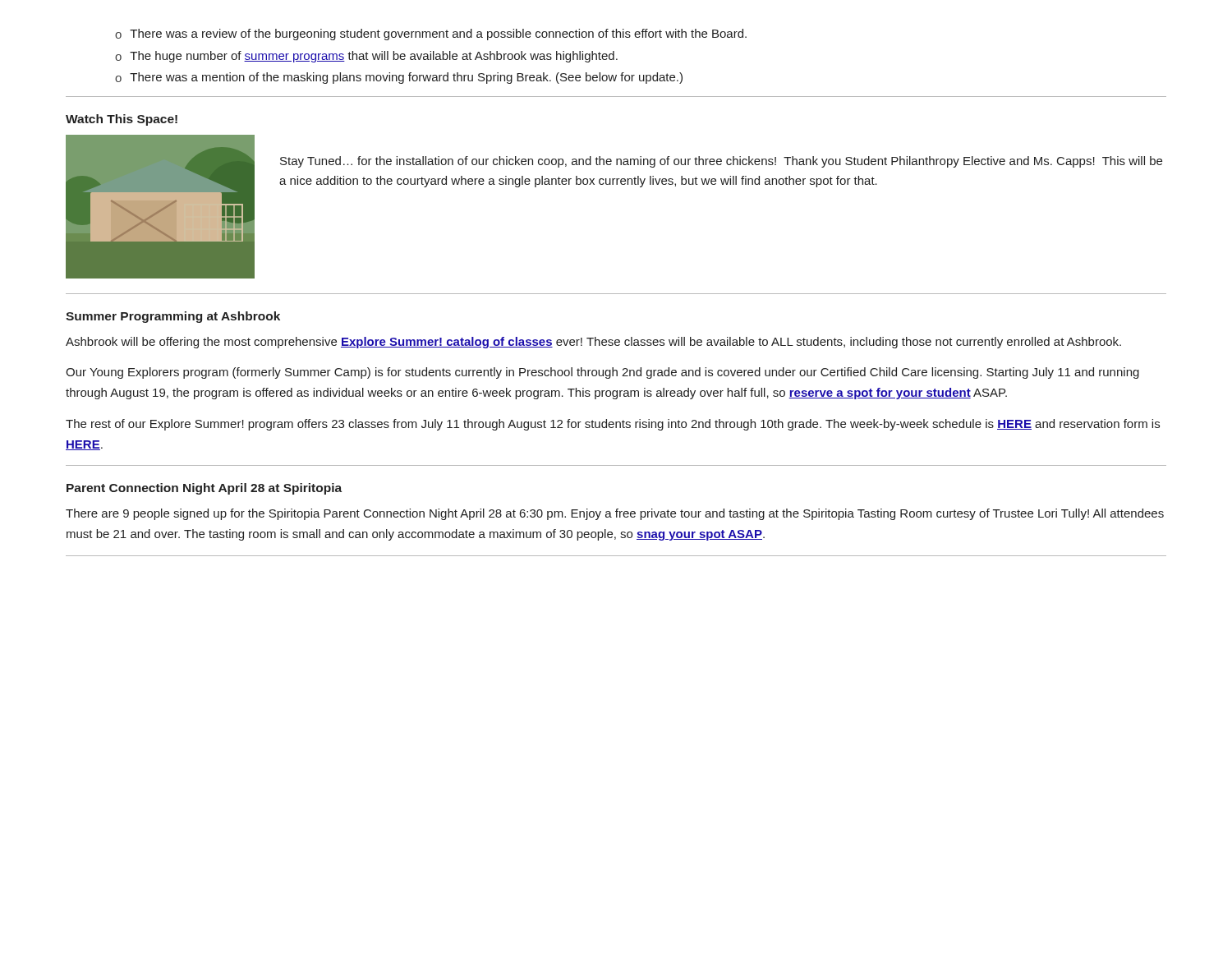The height and width of the screenshot is (953, 1232).
Task: Where is the passage that starts "Ashbrook will be offering the most comprehensive Explore"?
Action: tap(594, 341)
